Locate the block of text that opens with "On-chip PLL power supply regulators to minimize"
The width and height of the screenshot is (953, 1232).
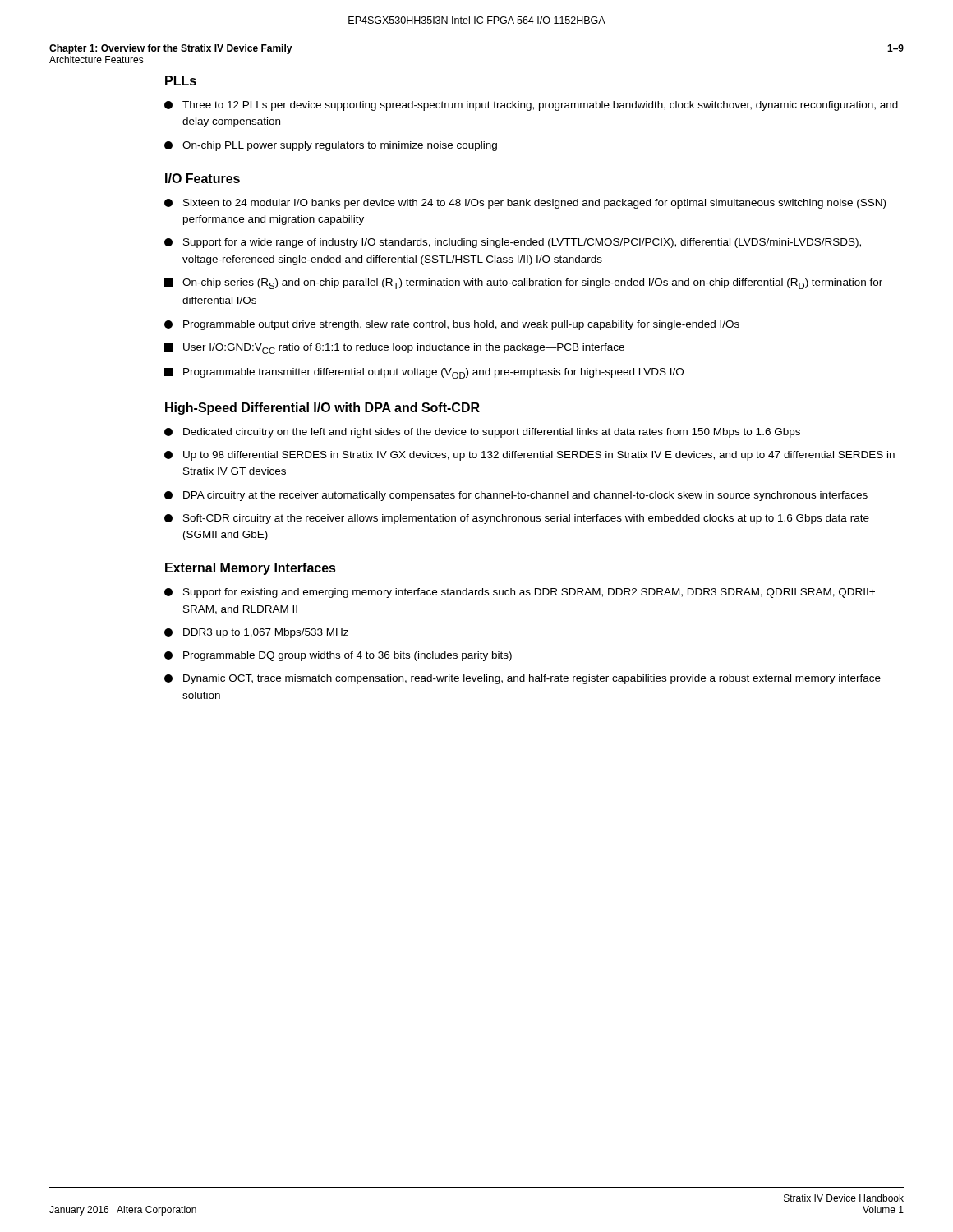pos(331,146)
